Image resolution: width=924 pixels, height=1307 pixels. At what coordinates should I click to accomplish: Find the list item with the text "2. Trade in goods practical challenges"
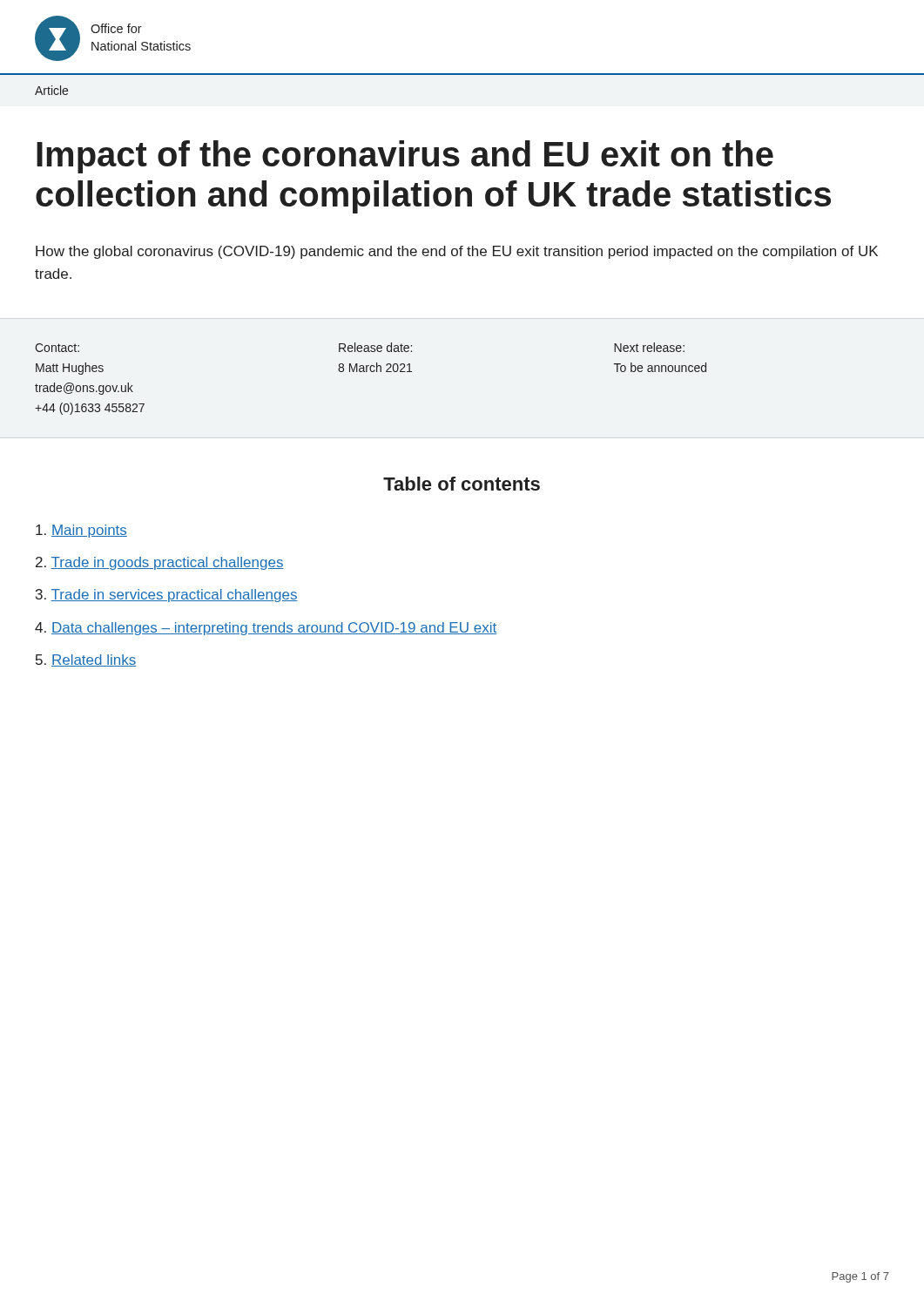[159, 563]
